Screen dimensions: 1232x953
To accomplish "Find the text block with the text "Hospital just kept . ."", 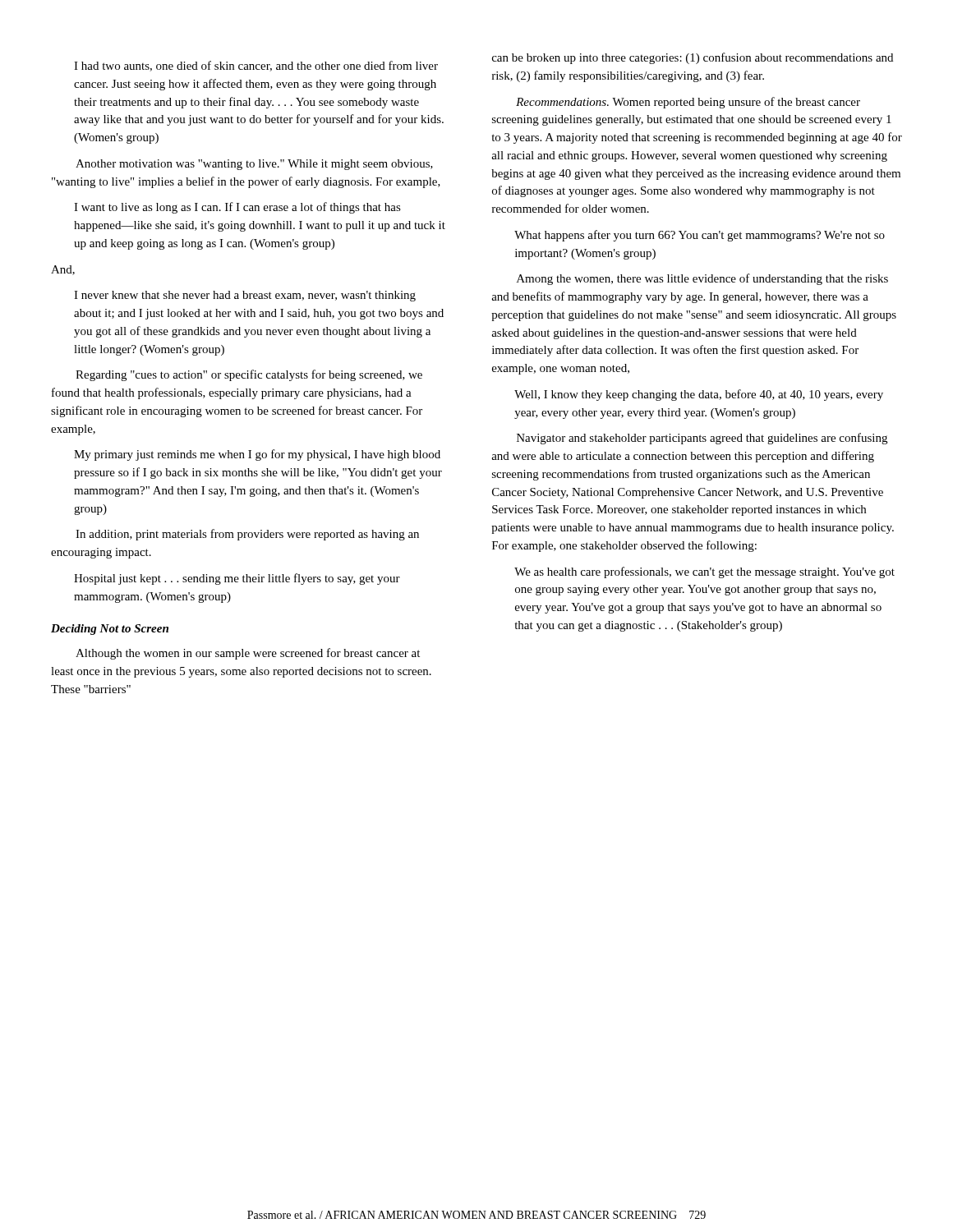I will (x=260, y=588).
